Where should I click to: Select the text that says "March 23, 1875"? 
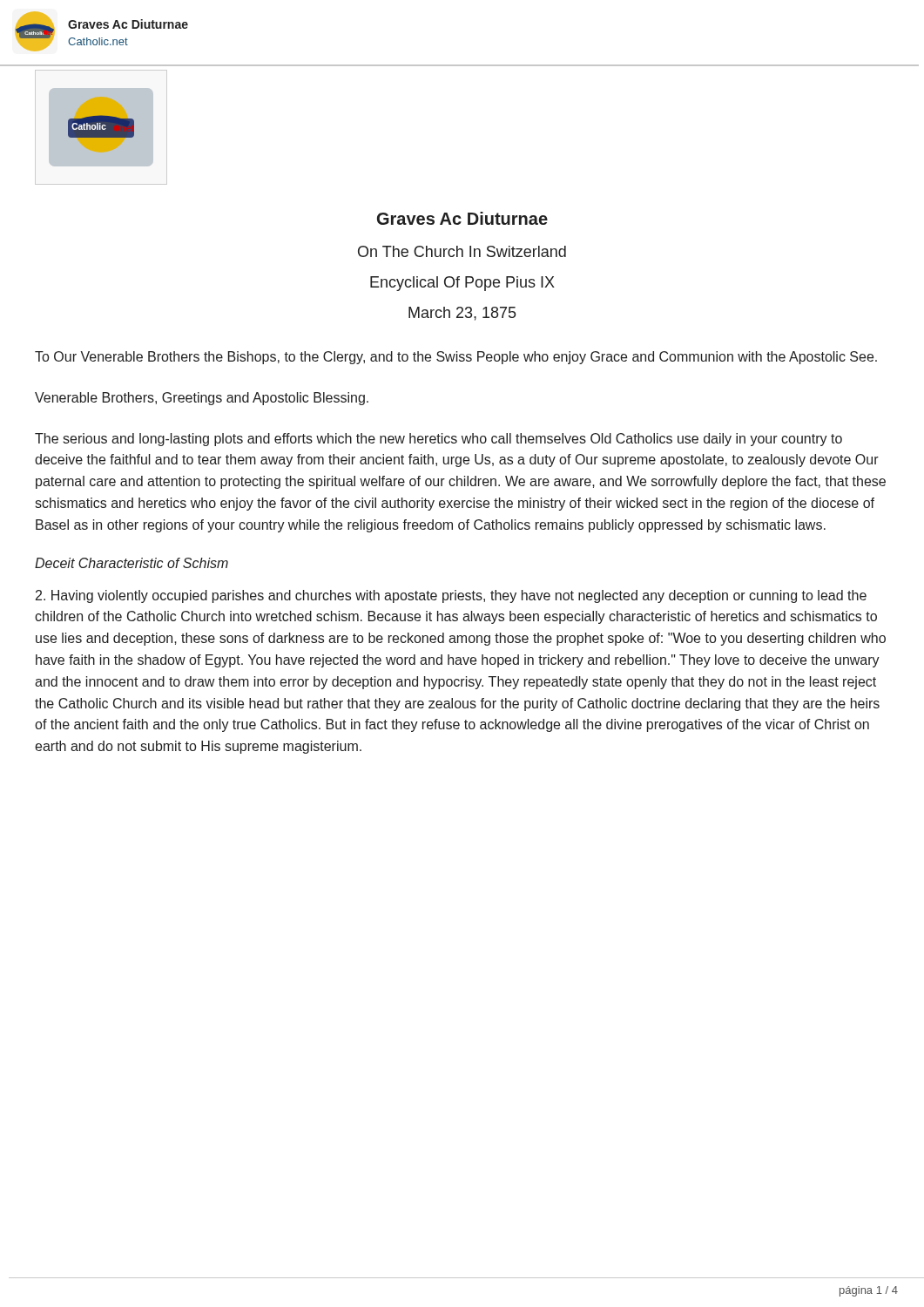tap(462, 313)
